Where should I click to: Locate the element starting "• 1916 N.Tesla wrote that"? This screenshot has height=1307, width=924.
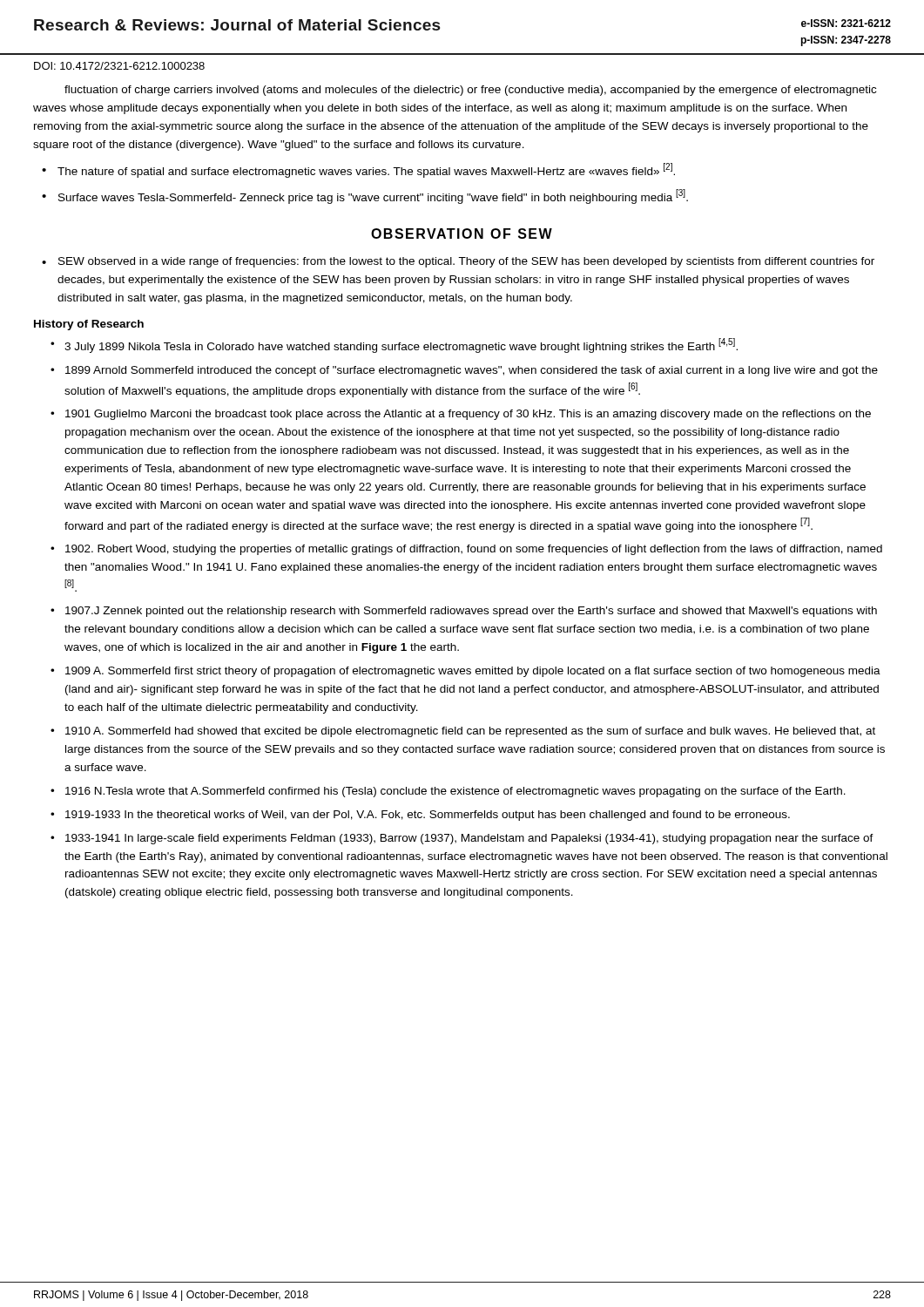click(448, 791)
